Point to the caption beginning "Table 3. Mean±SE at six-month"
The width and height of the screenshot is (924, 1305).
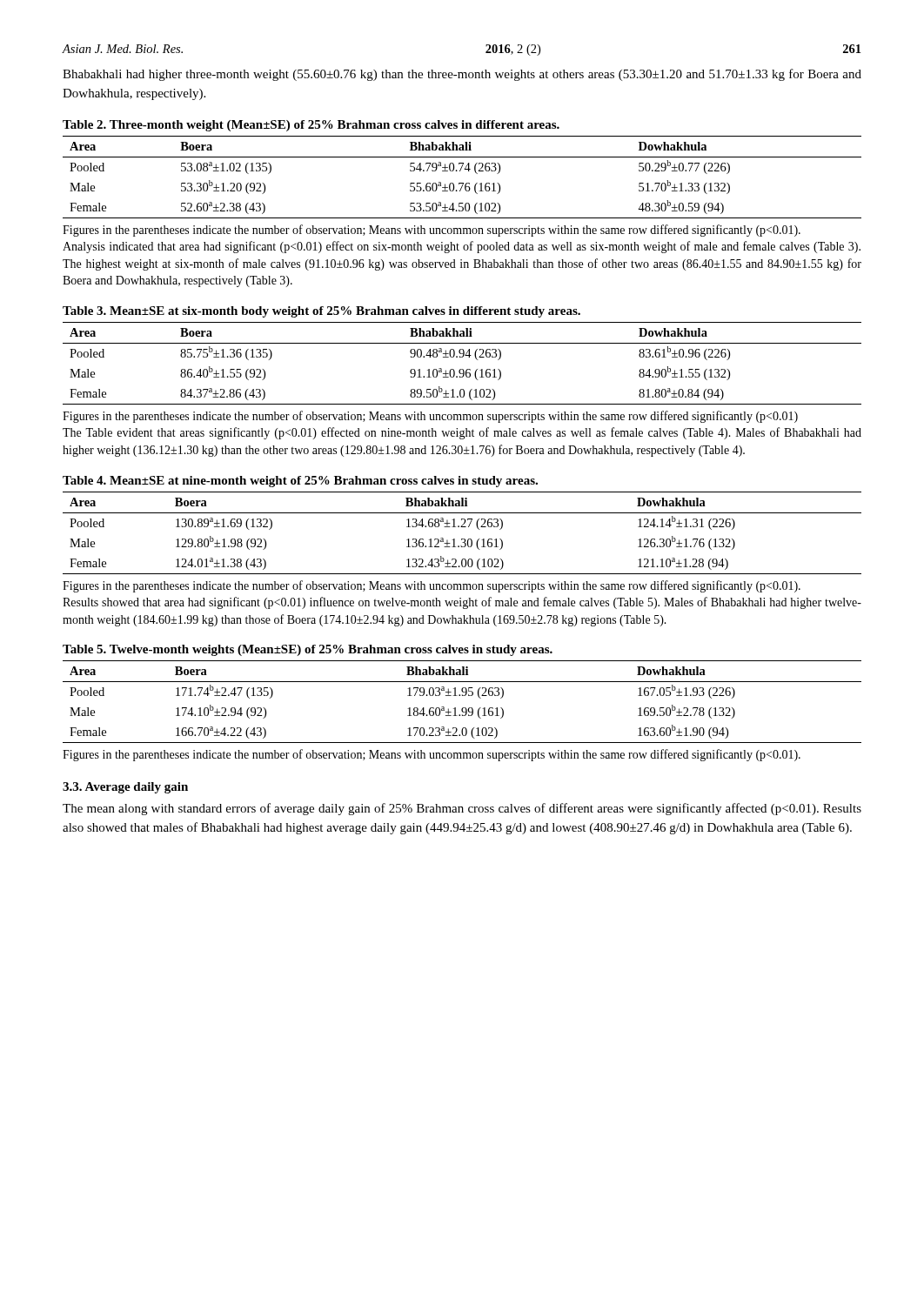[x=322, y=310]
